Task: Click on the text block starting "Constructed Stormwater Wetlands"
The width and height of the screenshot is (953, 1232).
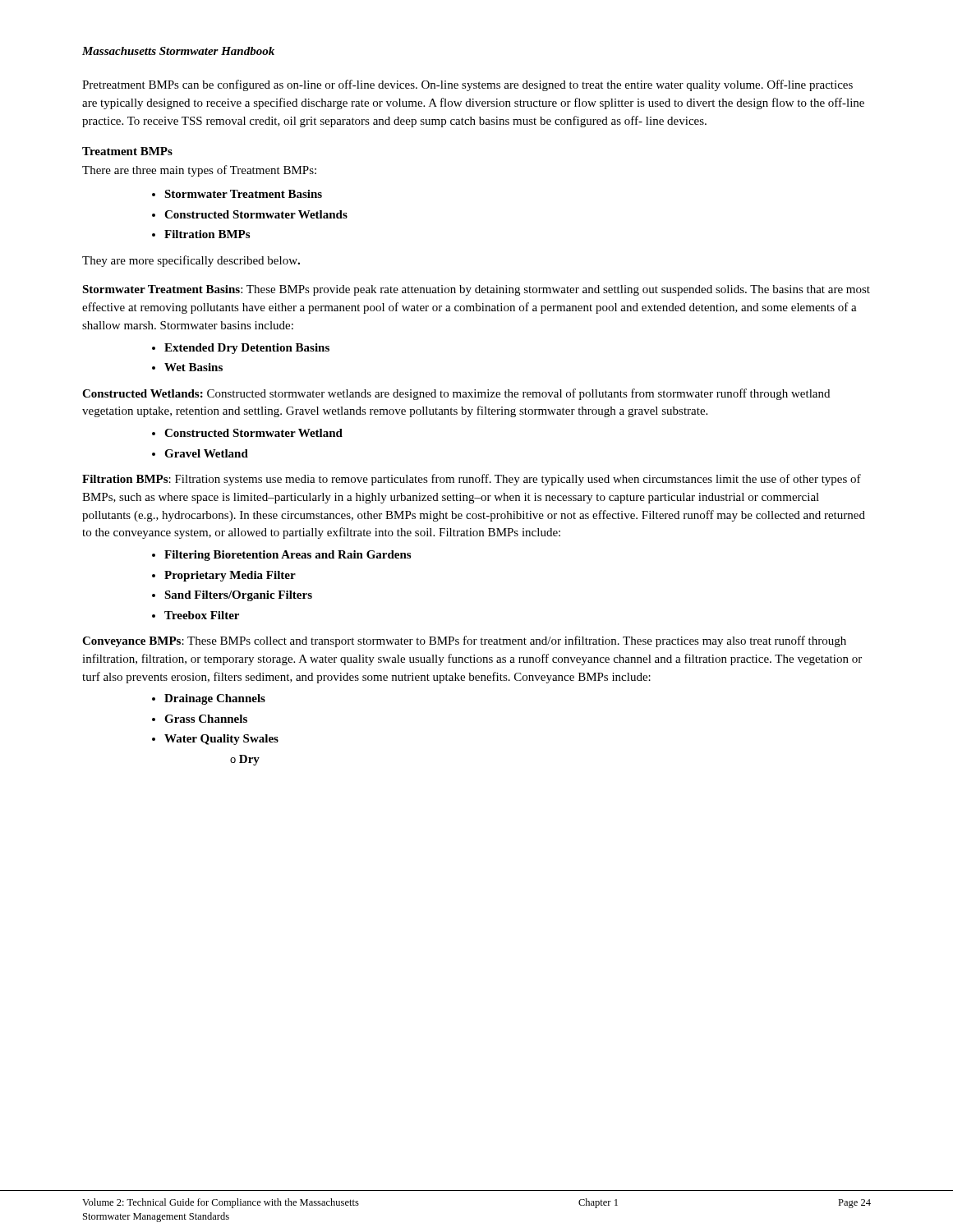Action: pyautogui.click(x=256, y=214)
